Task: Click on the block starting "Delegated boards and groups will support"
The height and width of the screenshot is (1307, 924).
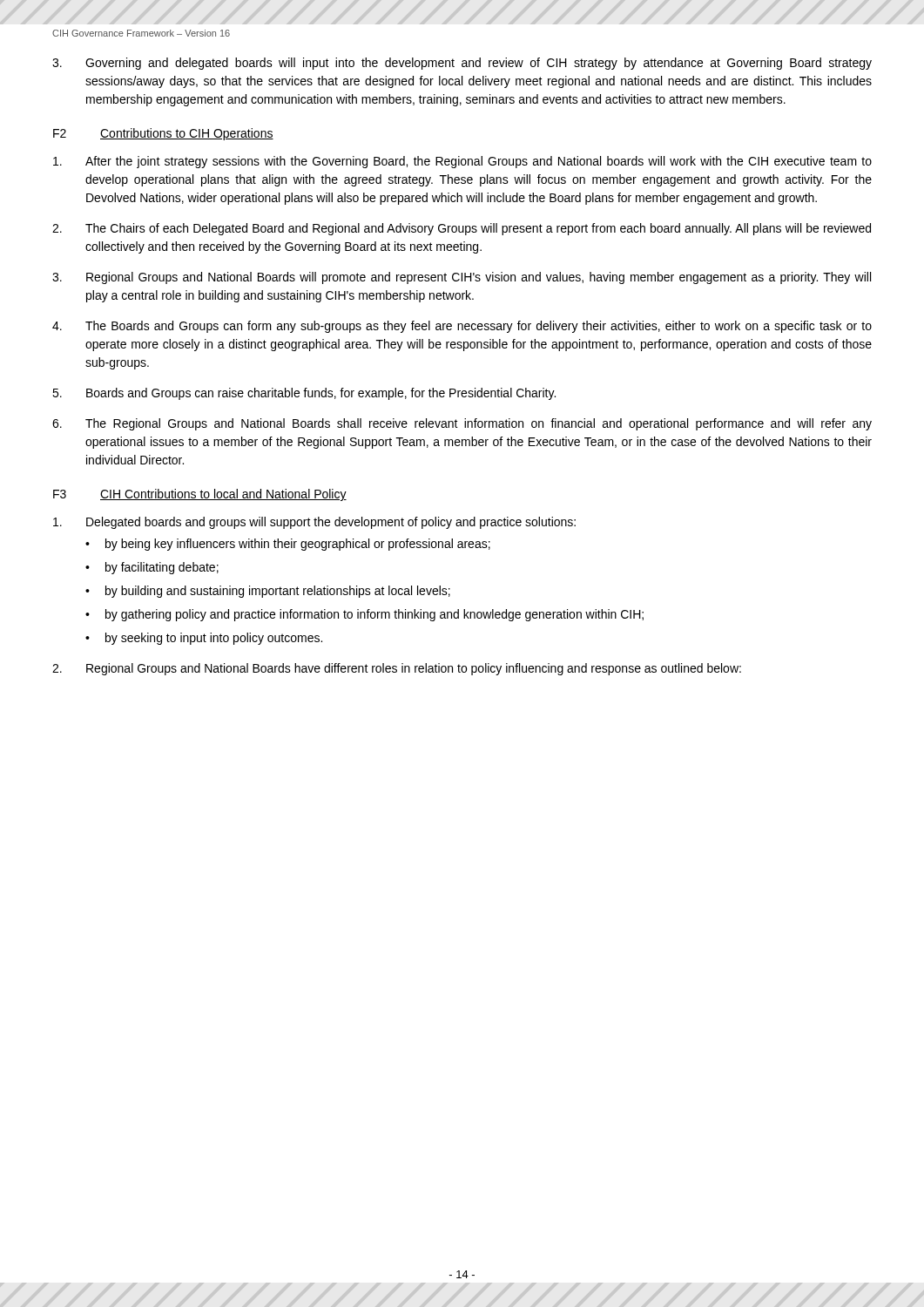Action: click(462, 522)
